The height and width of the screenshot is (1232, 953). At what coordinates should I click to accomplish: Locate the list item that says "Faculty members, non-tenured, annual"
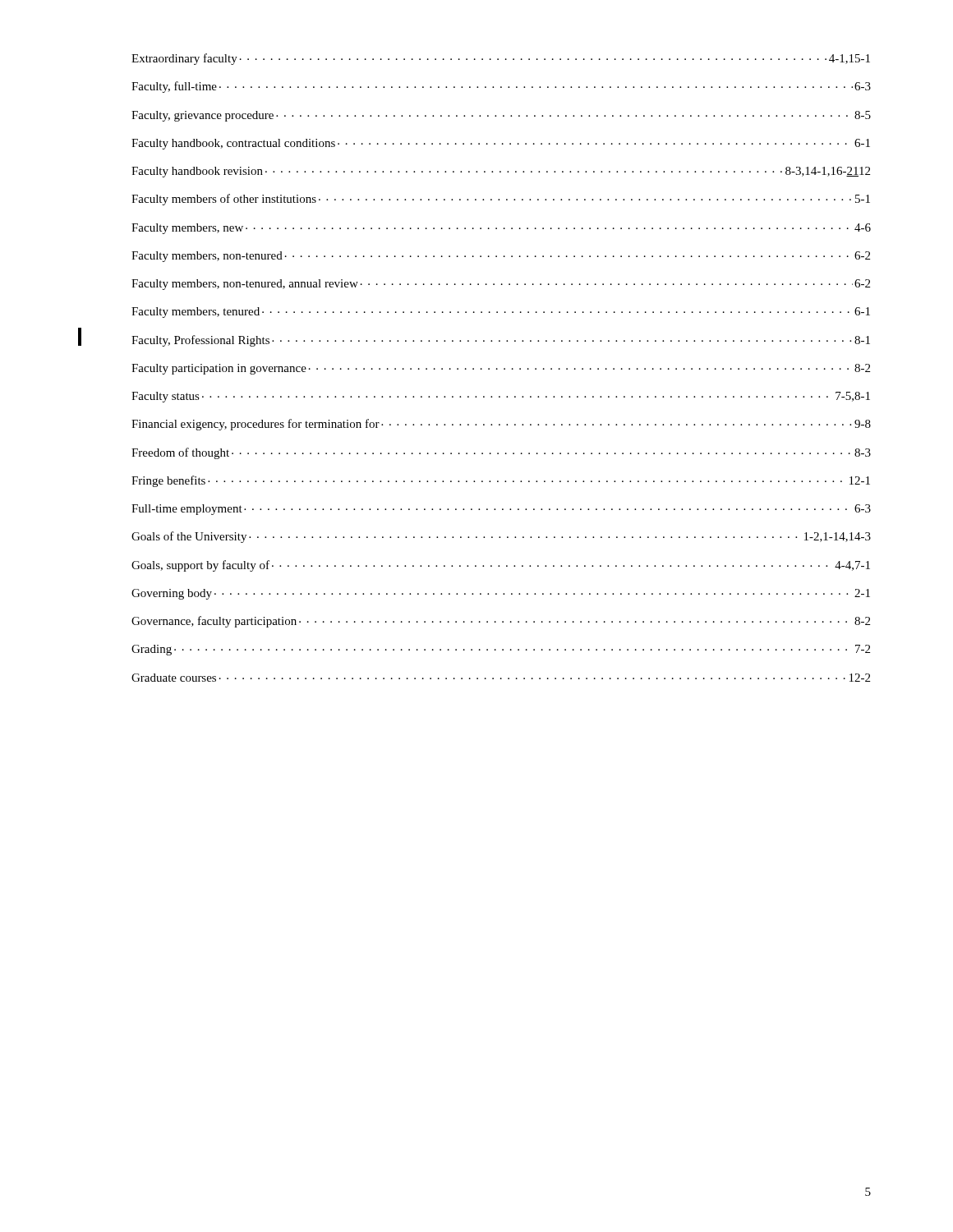click(x=501, y=284)
